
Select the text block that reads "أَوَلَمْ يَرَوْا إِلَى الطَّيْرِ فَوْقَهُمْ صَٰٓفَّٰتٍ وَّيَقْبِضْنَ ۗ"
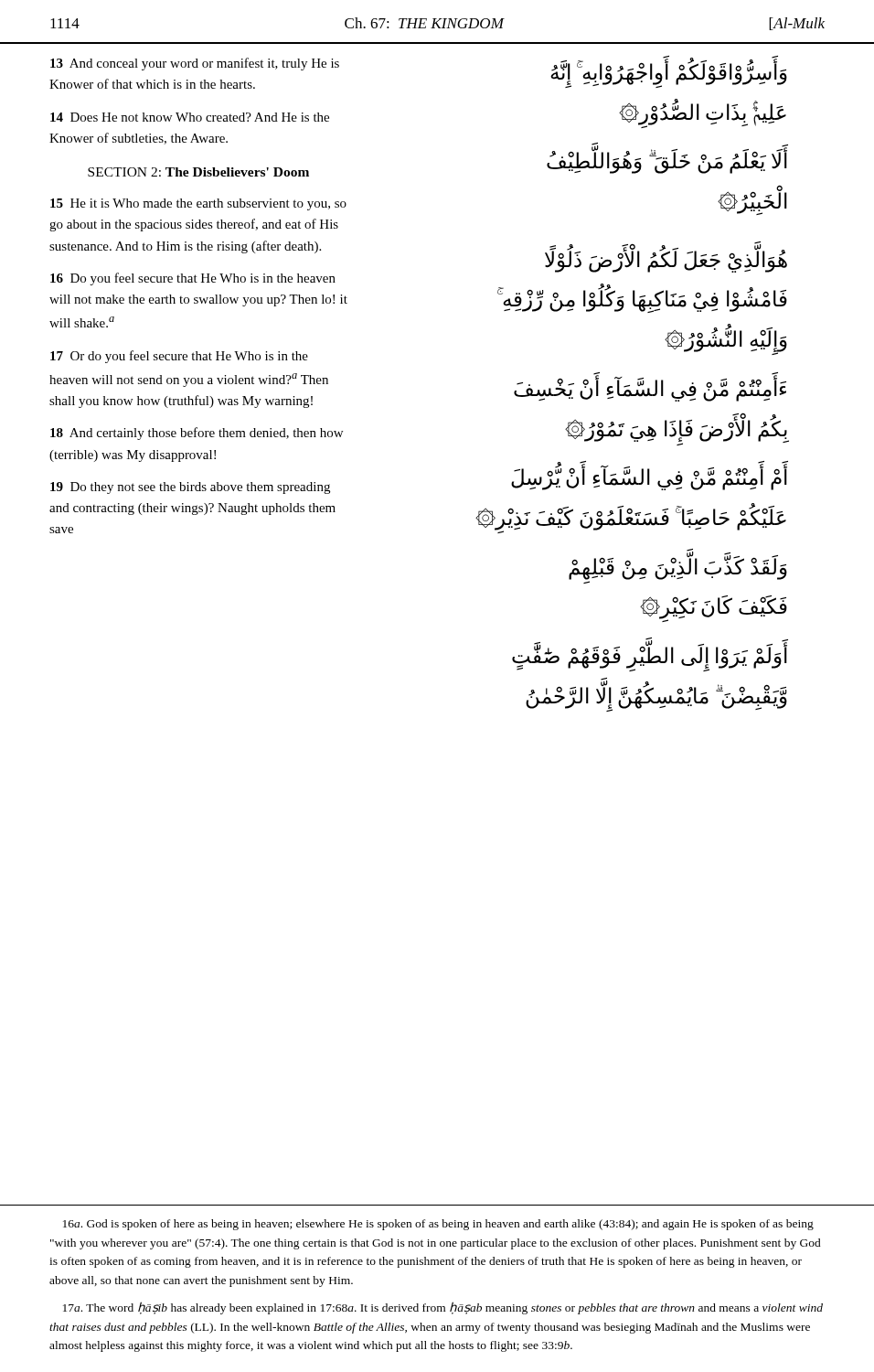click(x=650, y=676)
